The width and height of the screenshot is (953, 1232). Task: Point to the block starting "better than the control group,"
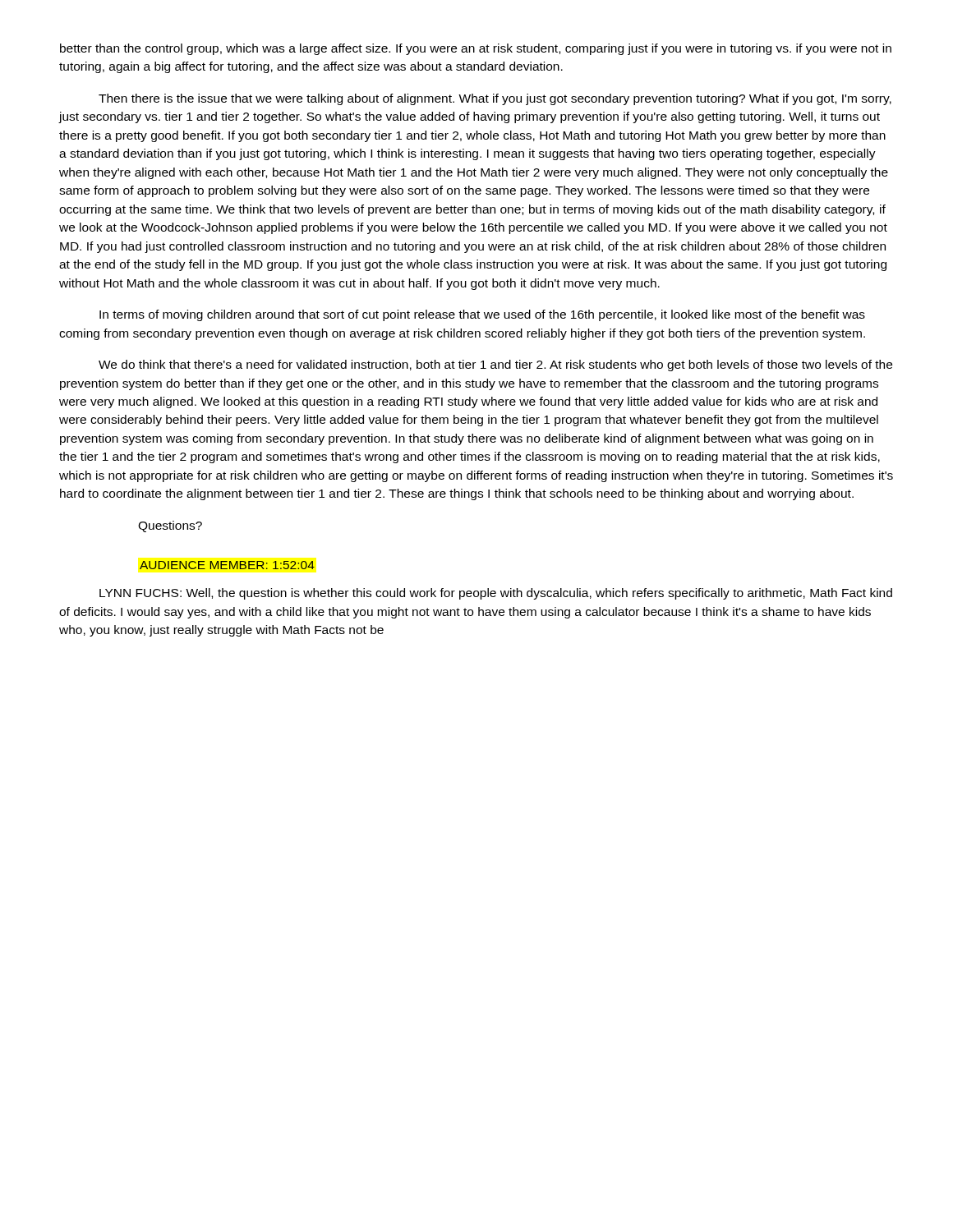click(476, 58)
